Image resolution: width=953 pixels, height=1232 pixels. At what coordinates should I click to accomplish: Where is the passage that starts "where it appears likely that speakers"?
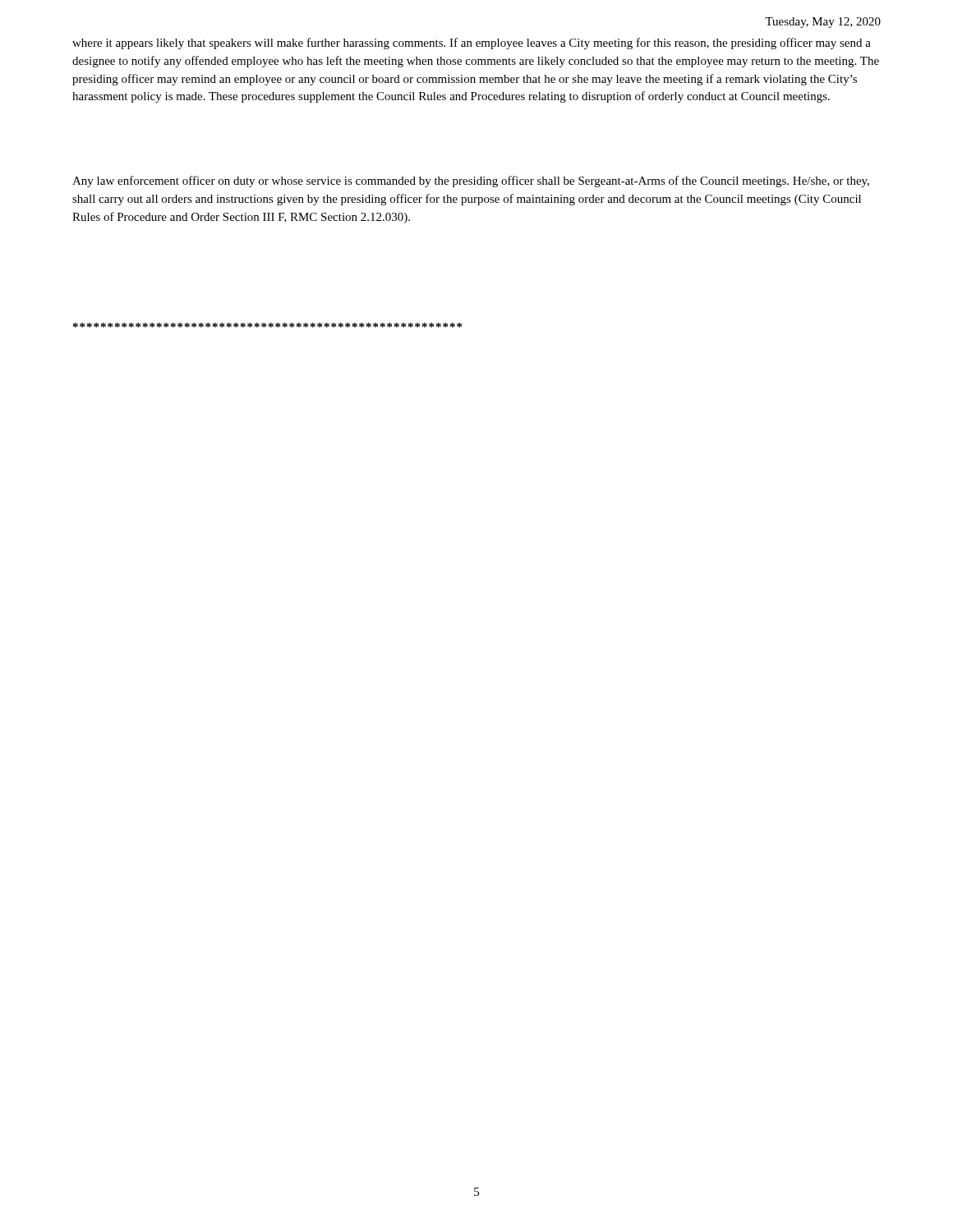tap(476, 69)
